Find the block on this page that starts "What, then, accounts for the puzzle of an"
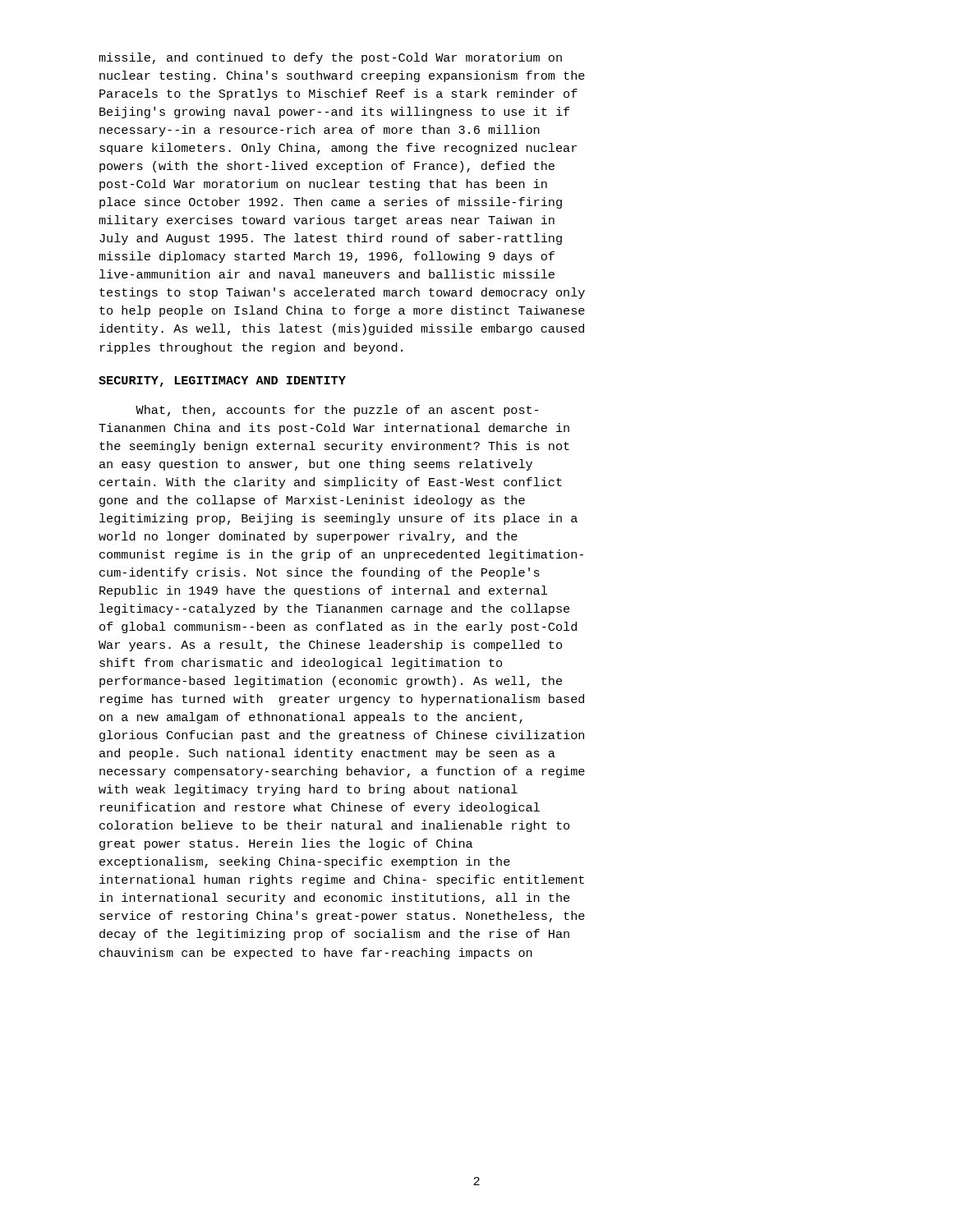 point(342,682)
